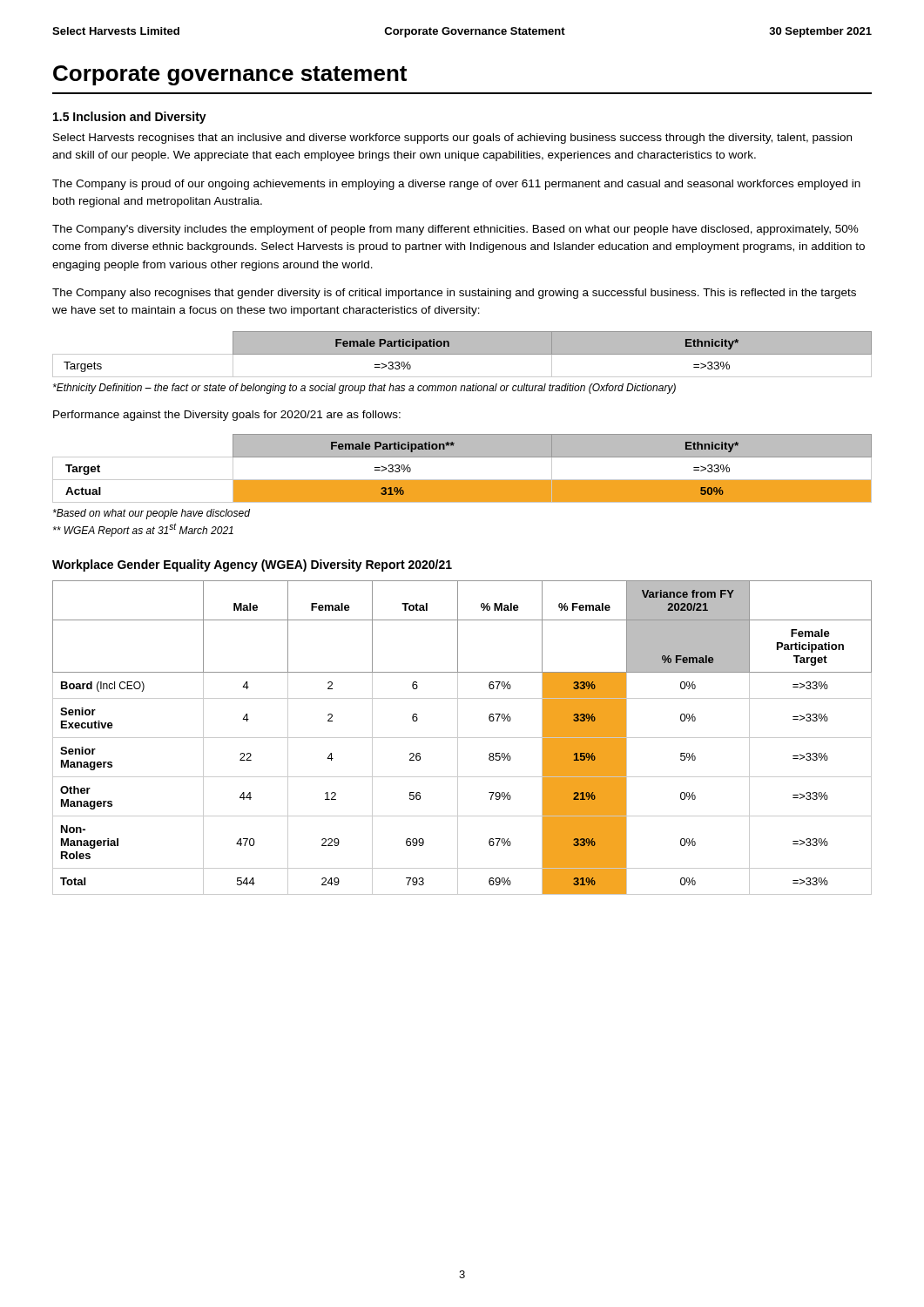This screenshot has height=1307, width=924.
Task: Find the block on this page that starts "Performance against the"
Action: 227,414
